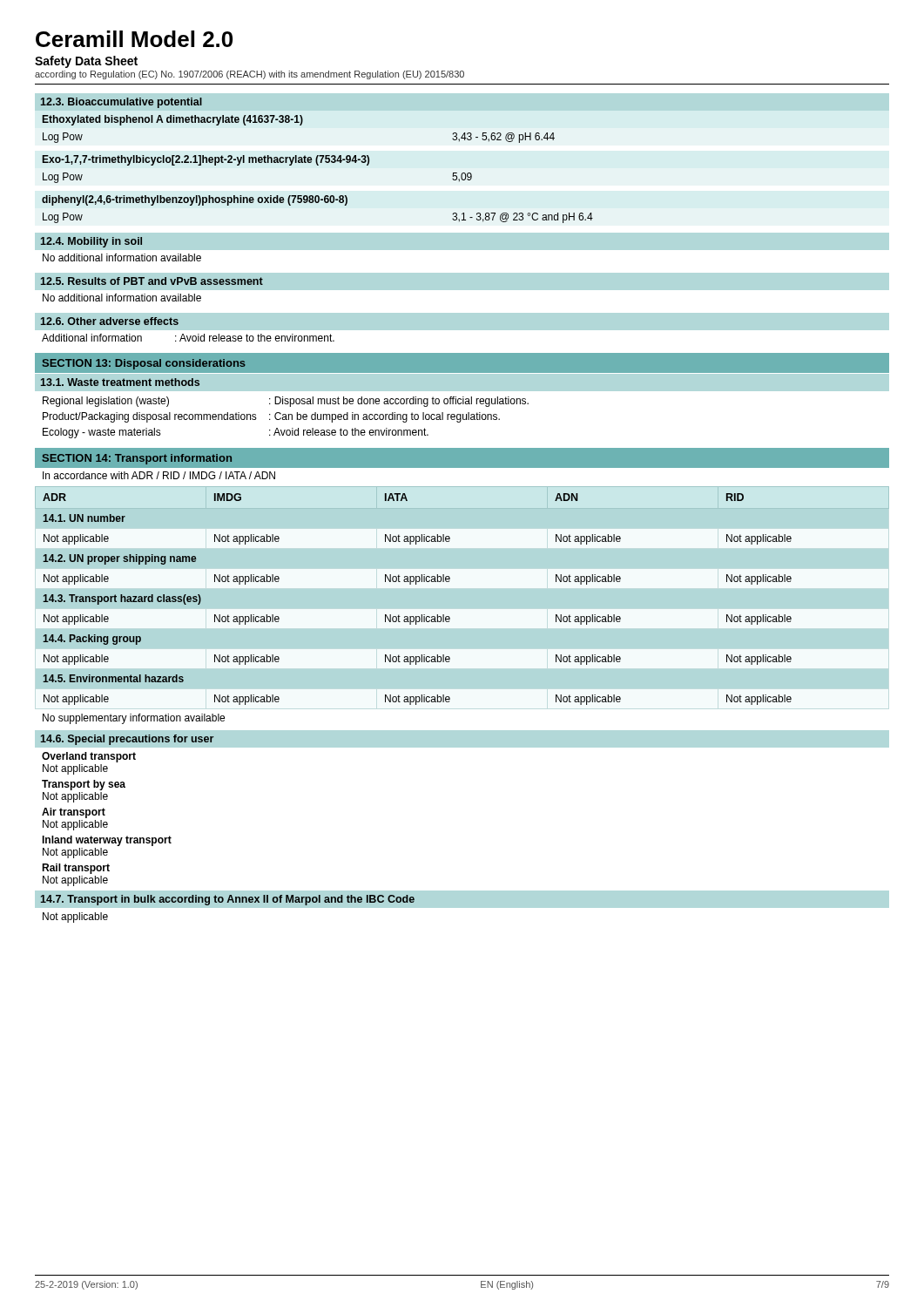The width and height of the screenshot is (924, 1307).
Task: Find "Air transport Not applicable" on this page
Action: pos(75,818)
